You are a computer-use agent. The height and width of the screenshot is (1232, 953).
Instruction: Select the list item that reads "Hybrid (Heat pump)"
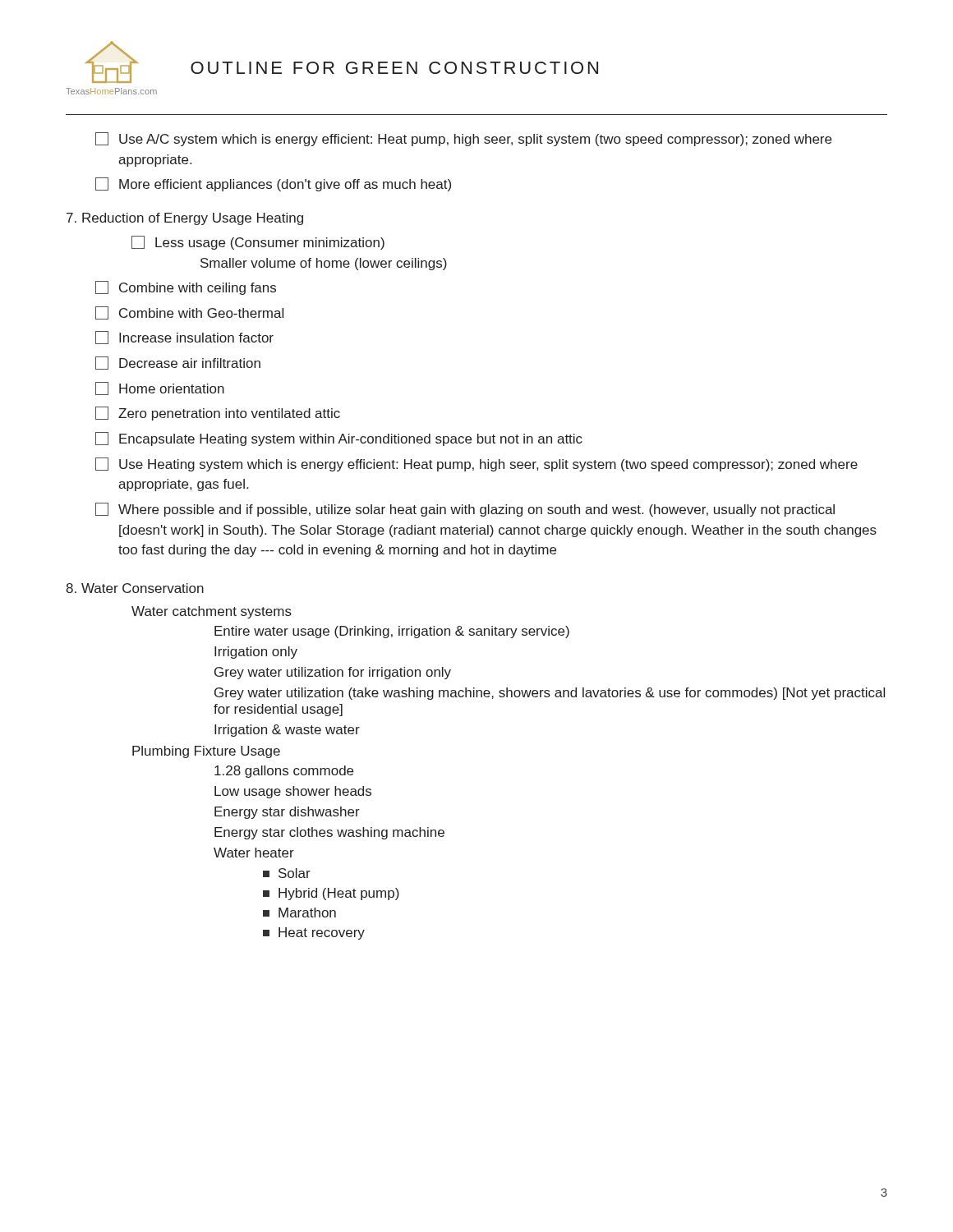point(331,894)
